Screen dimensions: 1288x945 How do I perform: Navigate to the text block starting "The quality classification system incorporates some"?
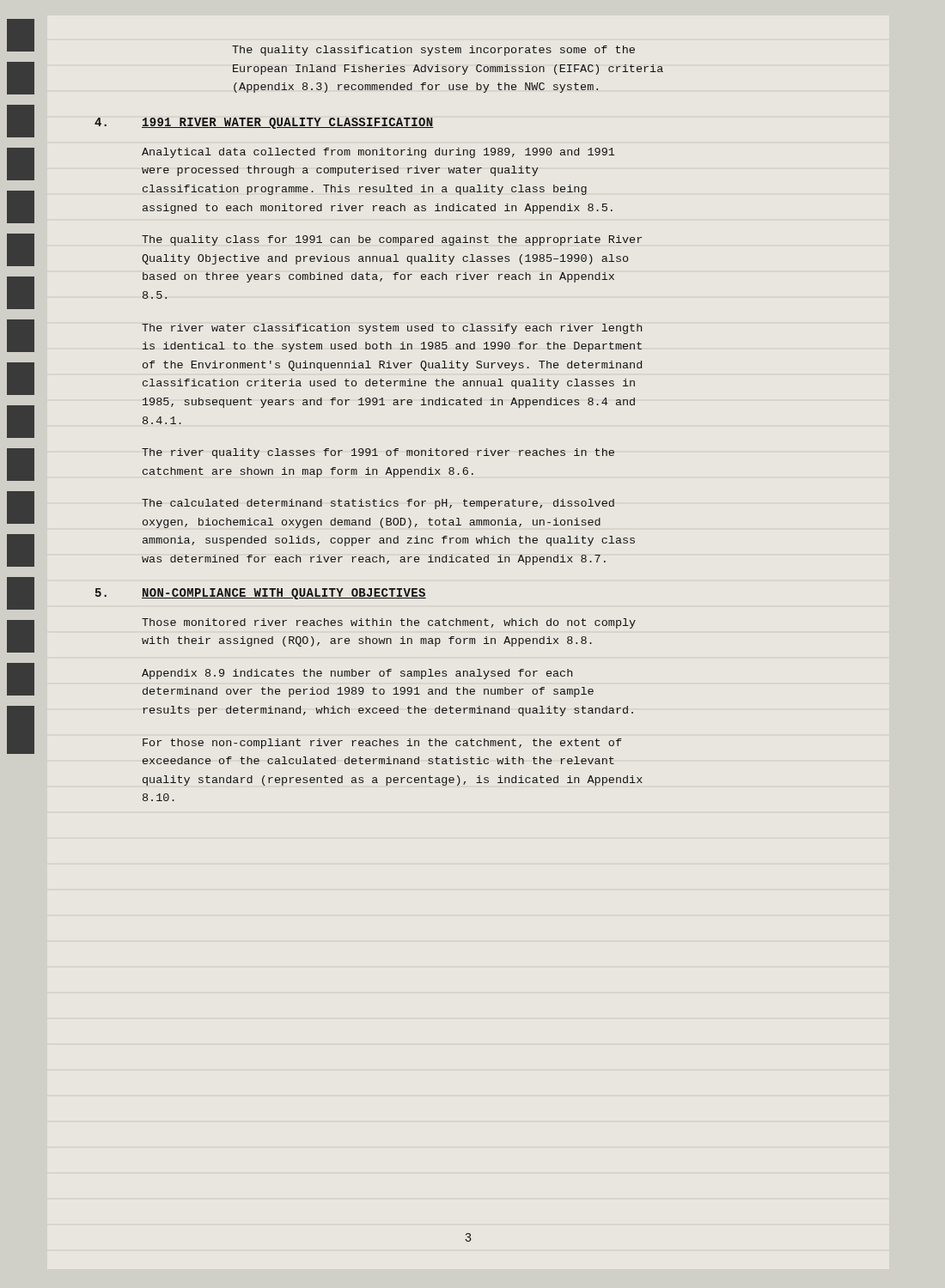click(448, 69)
